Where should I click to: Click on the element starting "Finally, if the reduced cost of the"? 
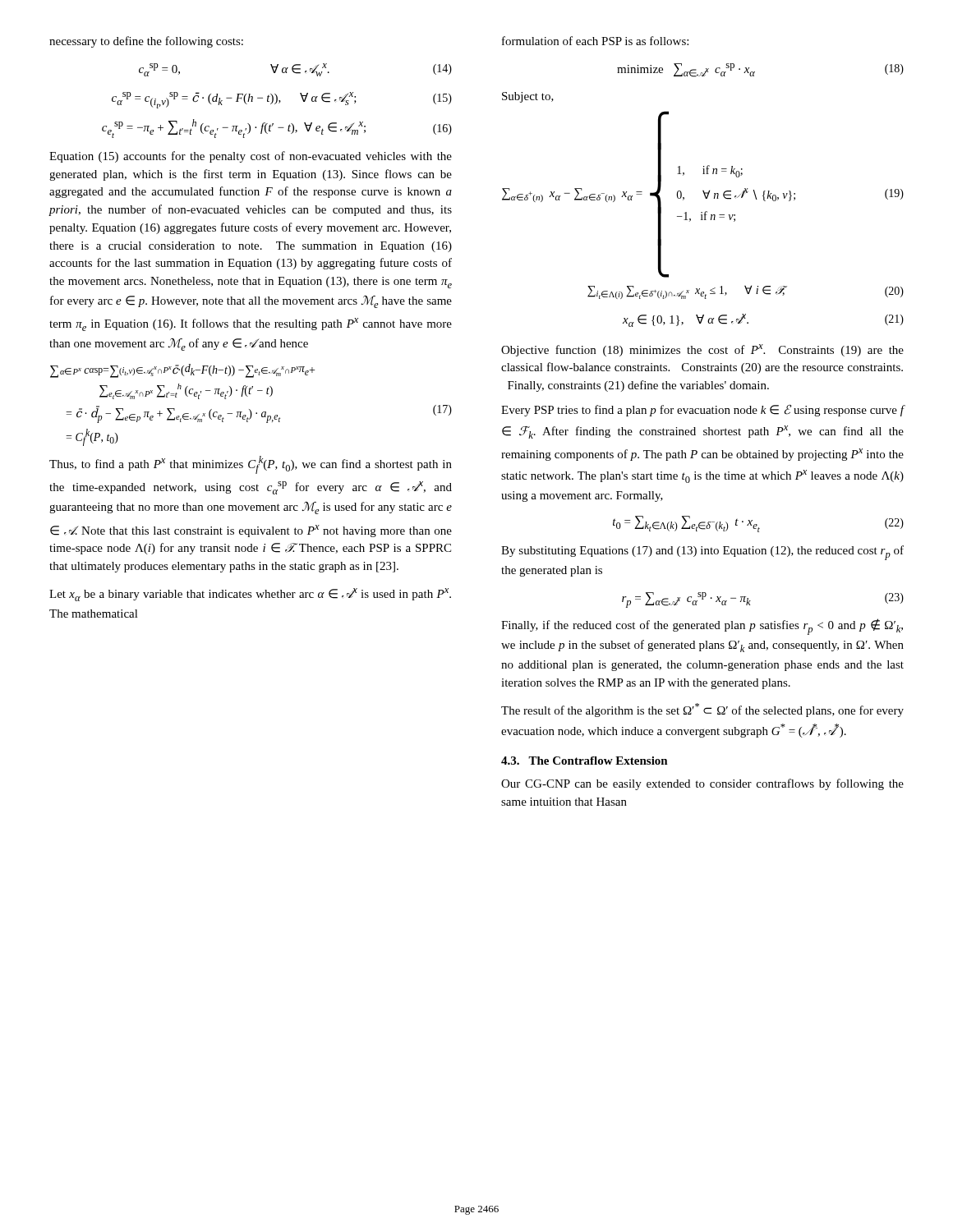(702, 679)
